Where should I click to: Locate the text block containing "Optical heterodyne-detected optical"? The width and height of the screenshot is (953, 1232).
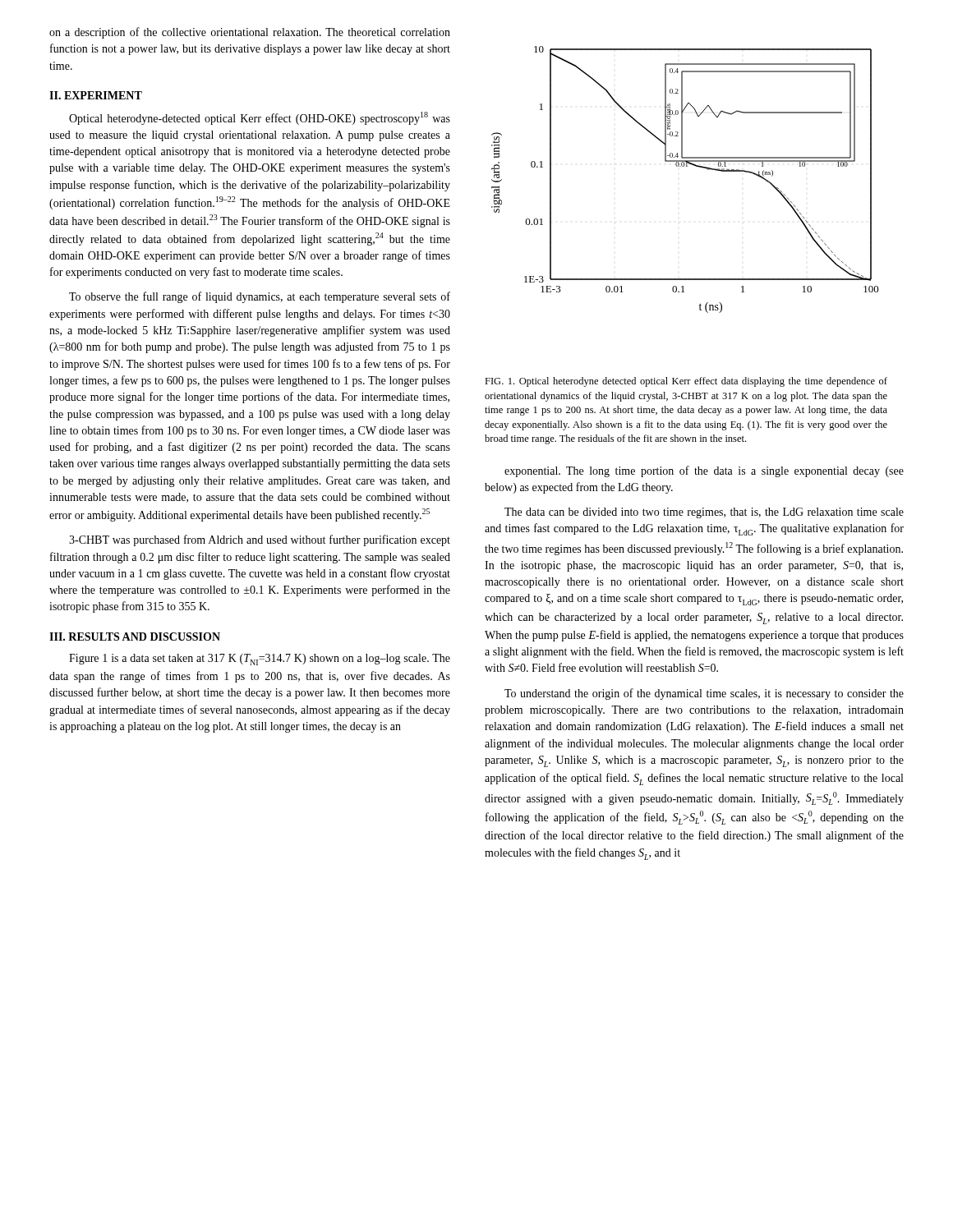point(250,363)
